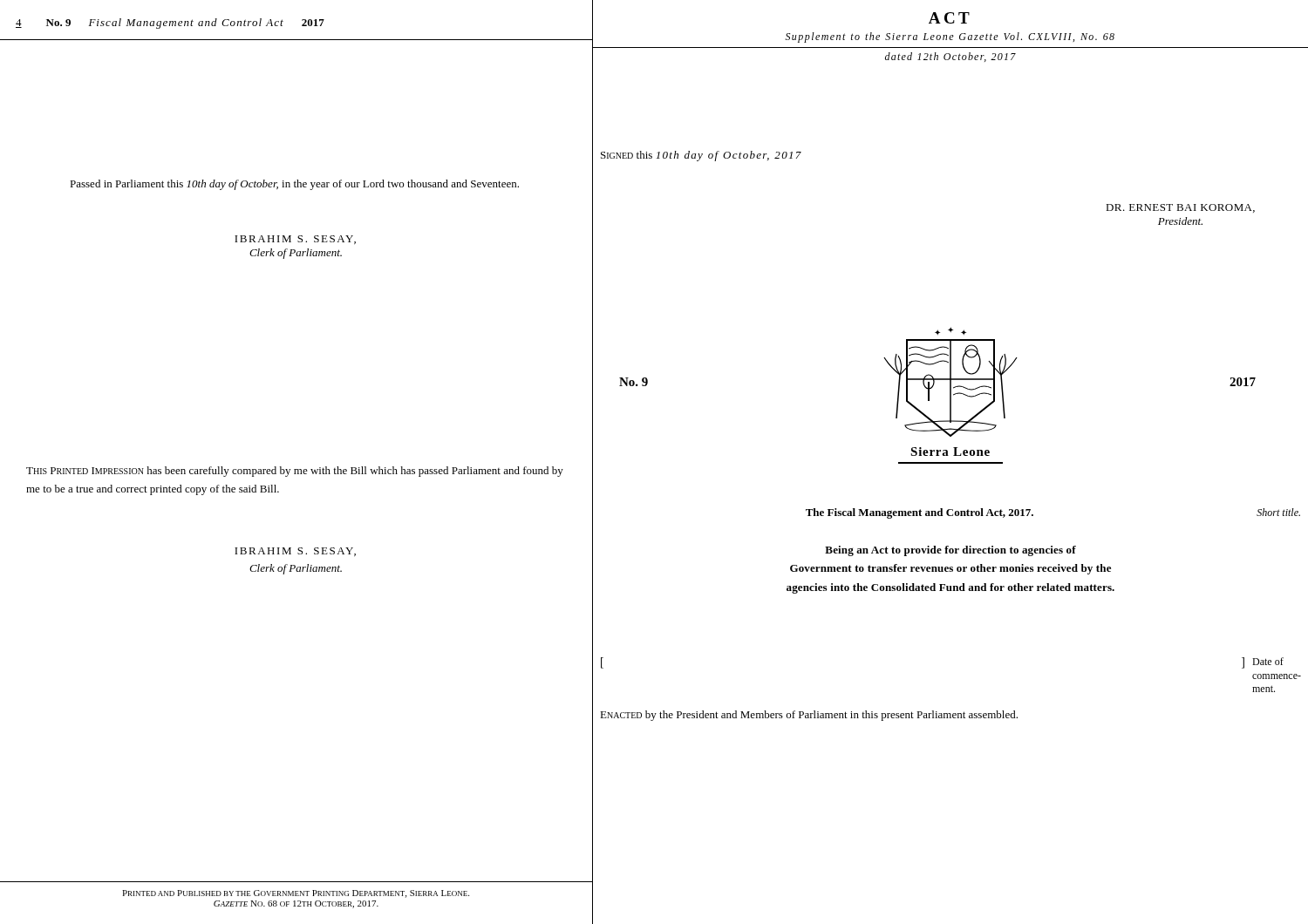Locate the text "Short title."

tap(1279, 513)
